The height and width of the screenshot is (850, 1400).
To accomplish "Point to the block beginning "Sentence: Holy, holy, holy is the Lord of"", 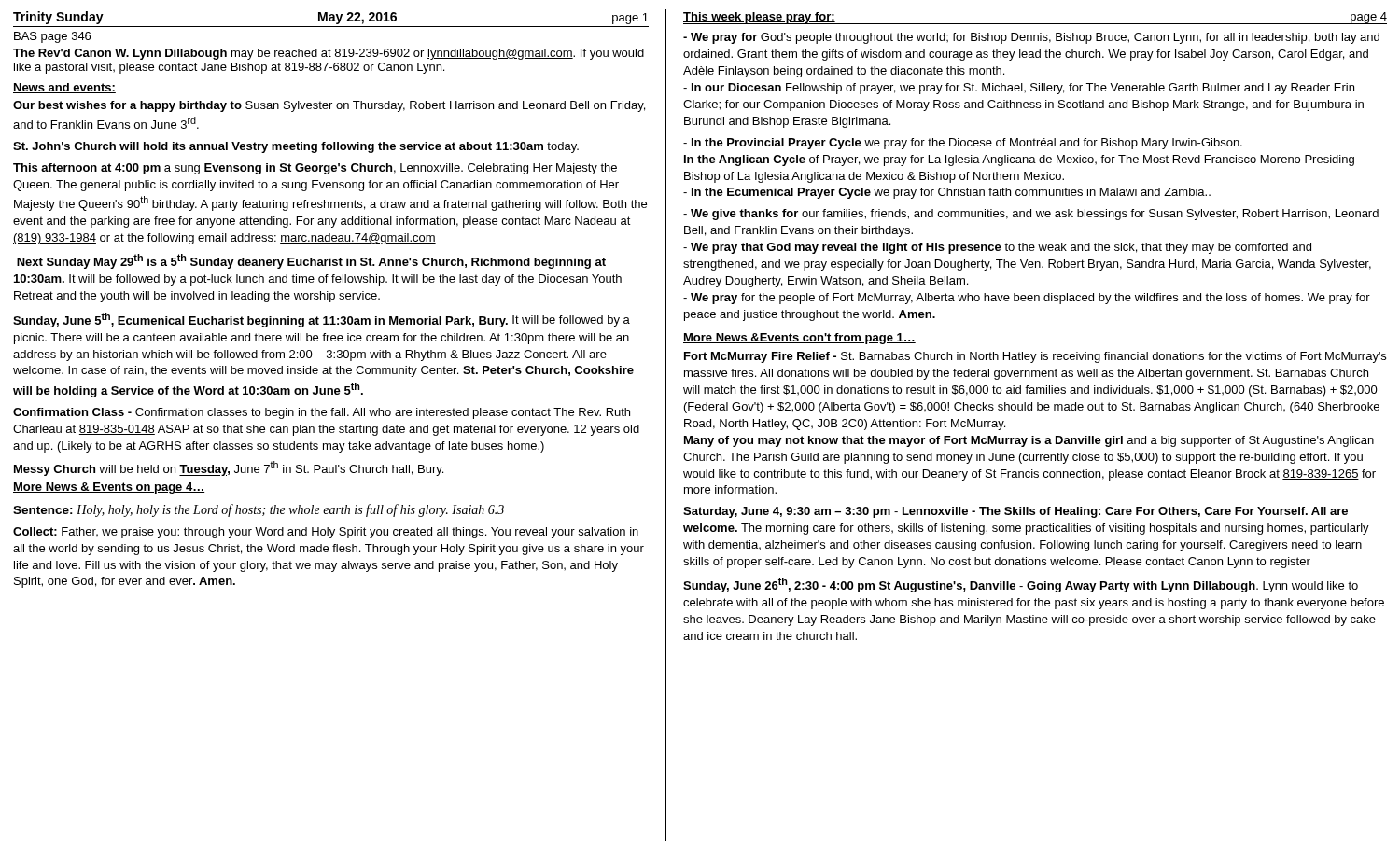I will click(x=259, y=510).
